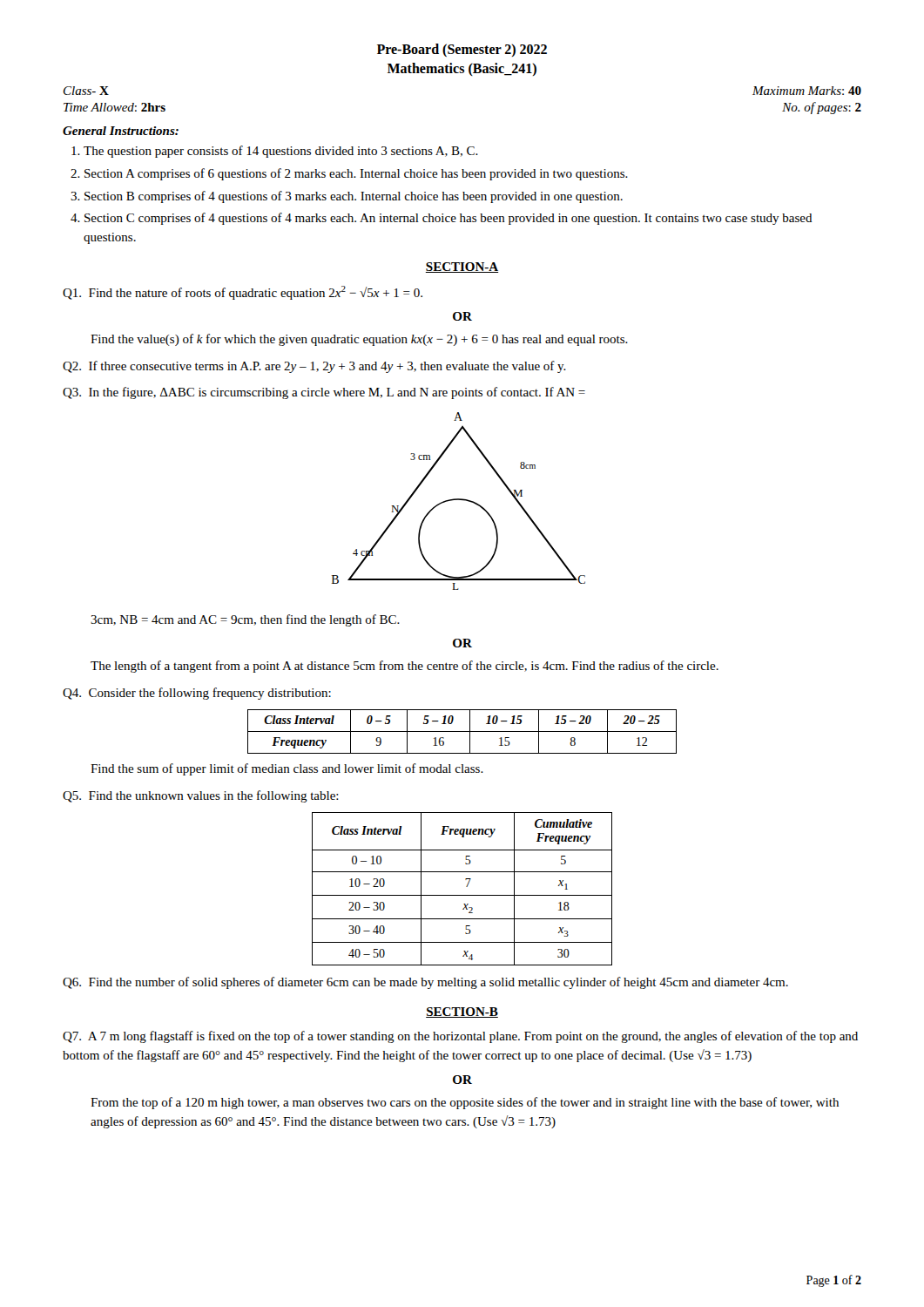The image size is (924, 1307).
Task: Find the list item that says "Section C comprises of 4"
Action: pos(448,228)
